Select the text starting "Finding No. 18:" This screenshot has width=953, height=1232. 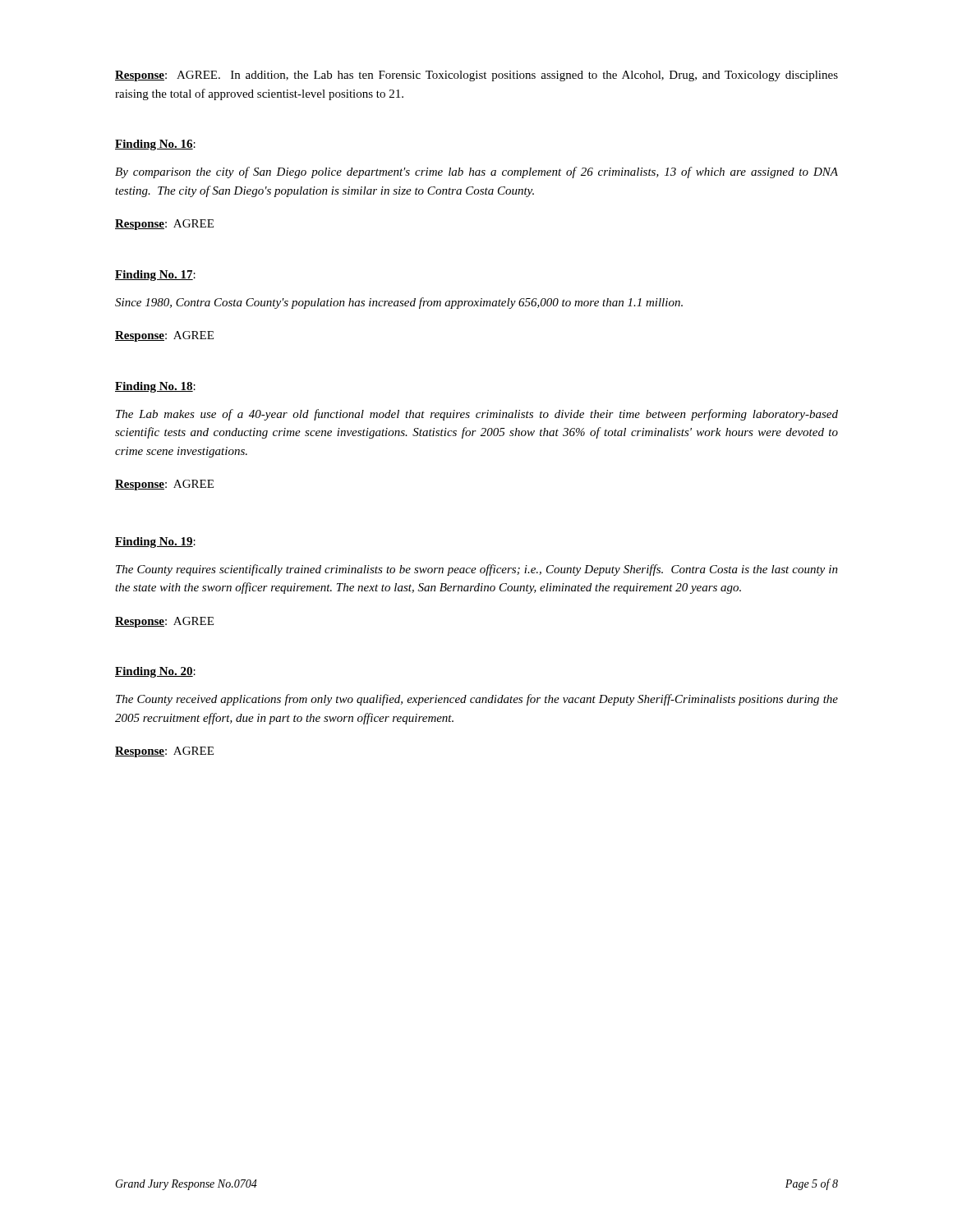coord(156,386)
